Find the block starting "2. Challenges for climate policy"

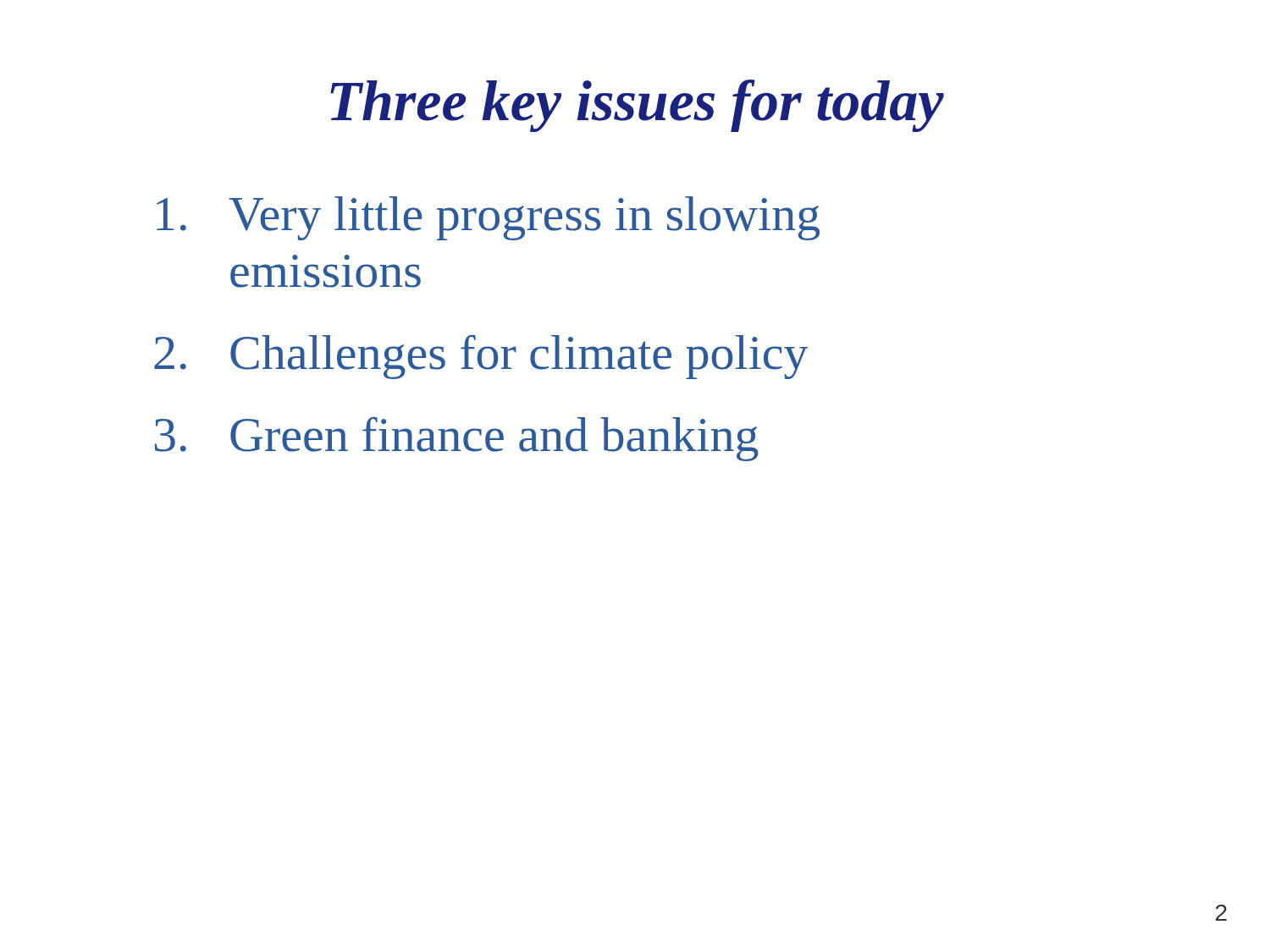pos(480,352)
